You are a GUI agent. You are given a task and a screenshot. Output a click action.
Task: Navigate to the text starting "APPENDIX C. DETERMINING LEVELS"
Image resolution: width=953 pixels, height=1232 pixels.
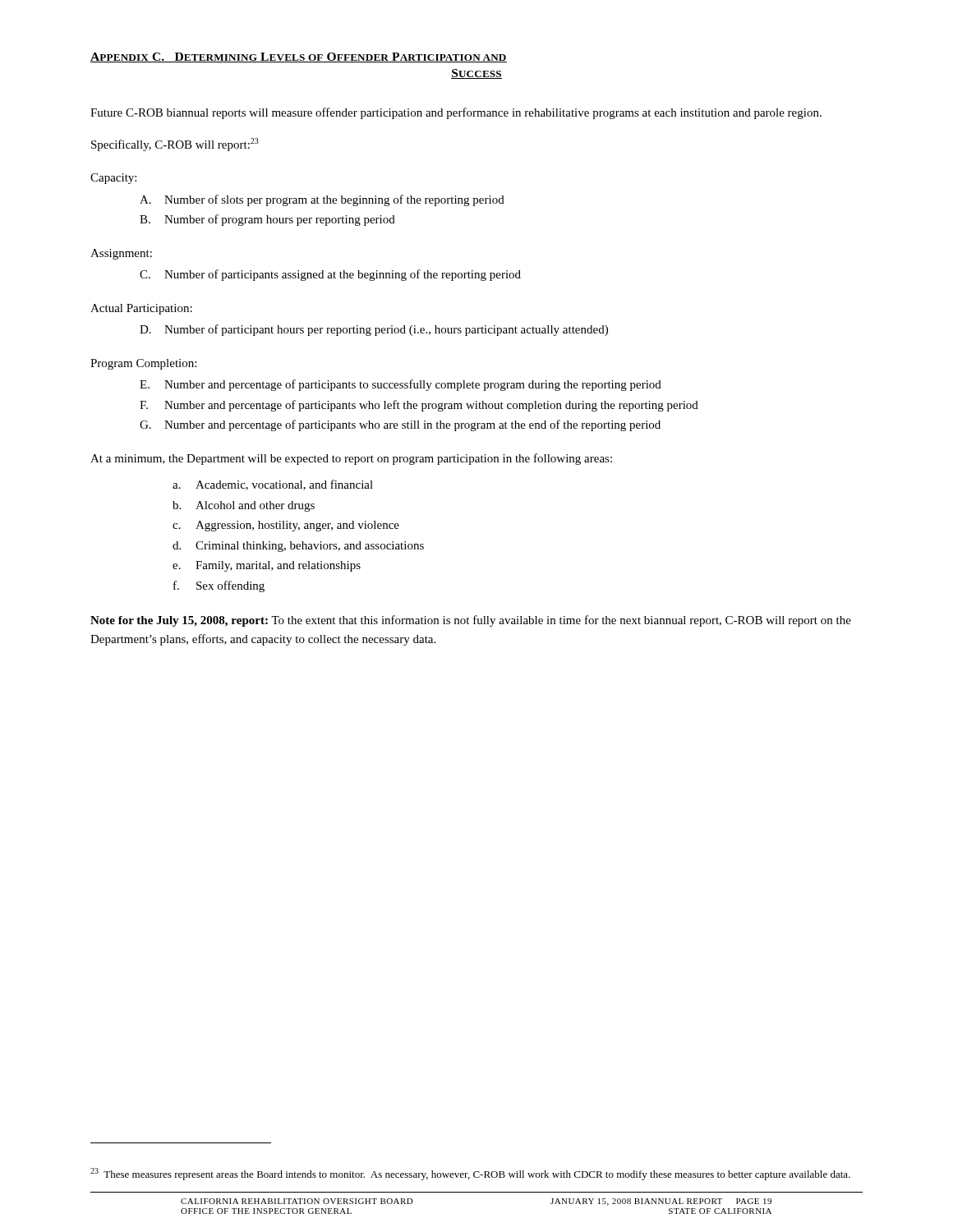point(476,65)
